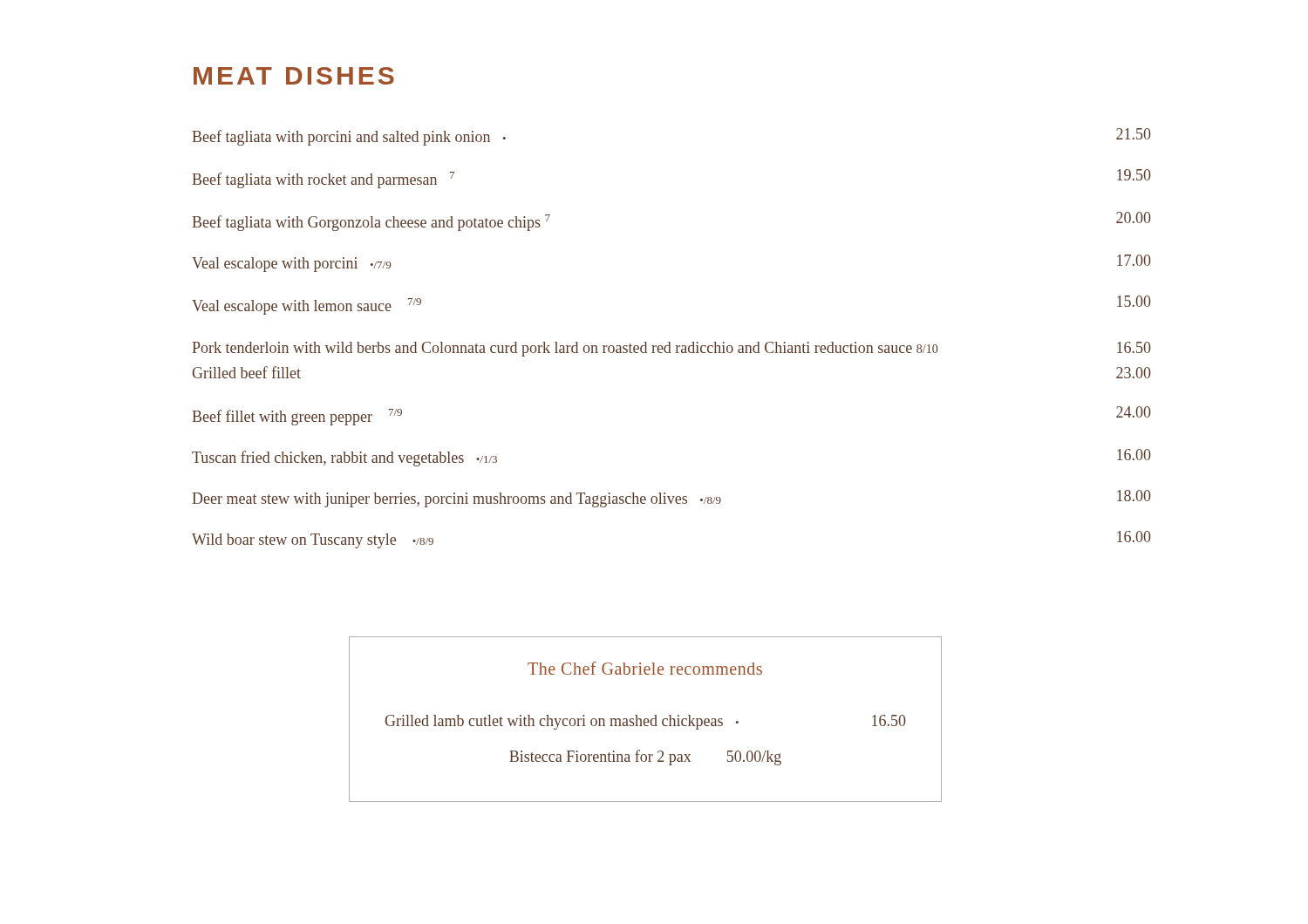The height and width of the screenshot is (924, 1308).
Task: Where is the passage that starts "Bistecca Fiorentina for"?
Action: coord(645,757)
